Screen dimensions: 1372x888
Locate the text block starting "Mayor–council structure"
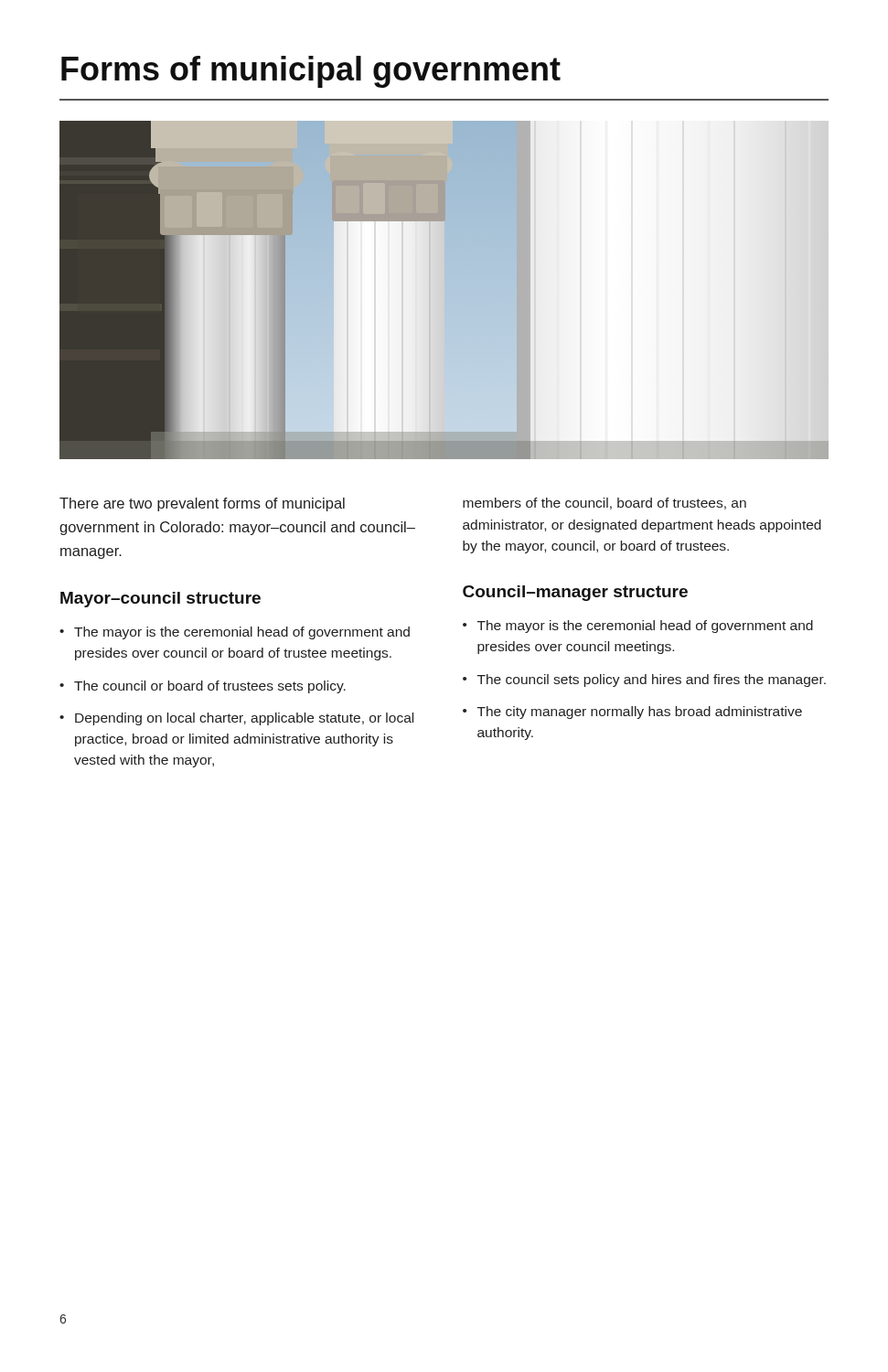coord(160,598)
